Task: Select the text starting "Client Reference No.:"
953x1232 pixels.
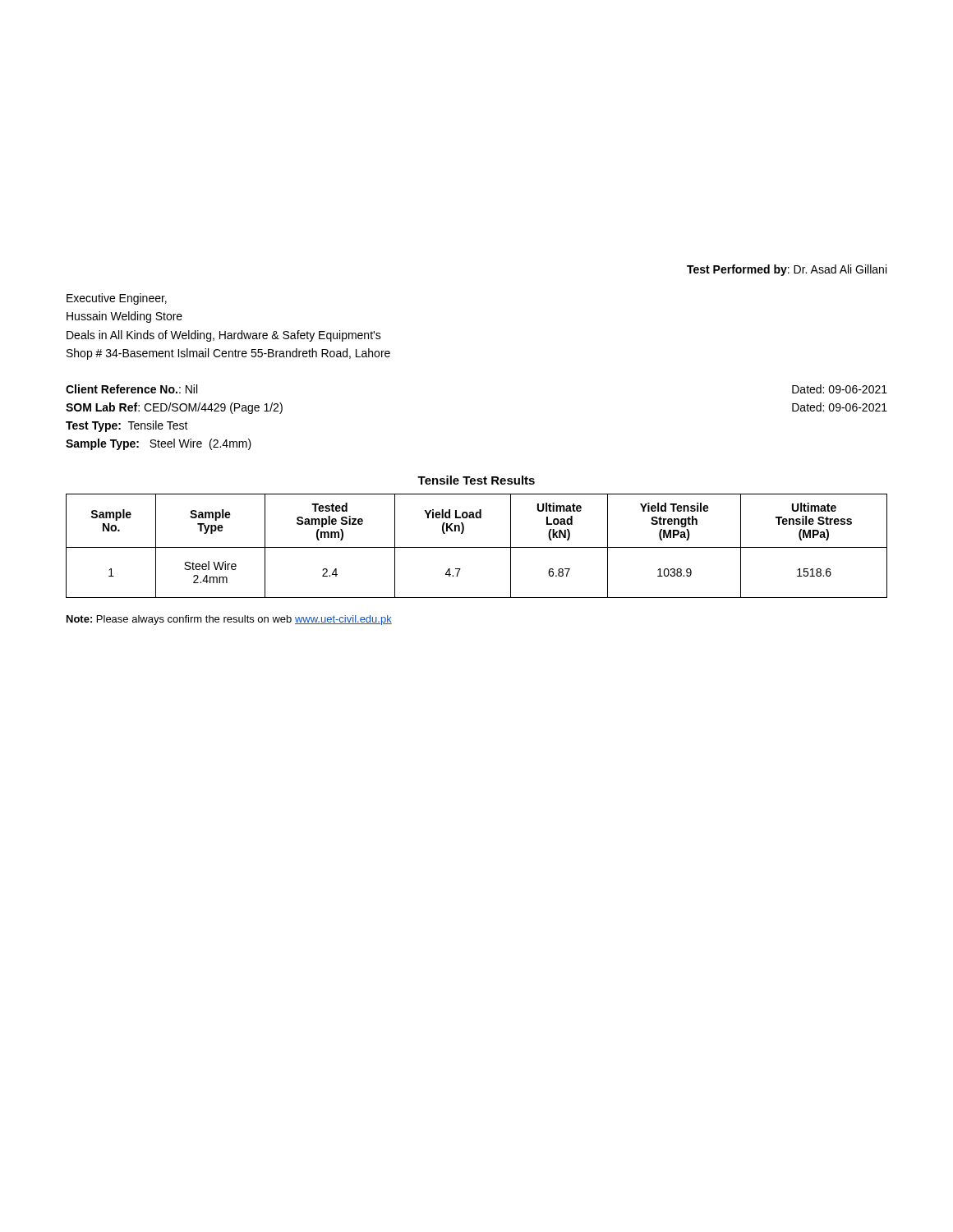Action: [132, 389]
